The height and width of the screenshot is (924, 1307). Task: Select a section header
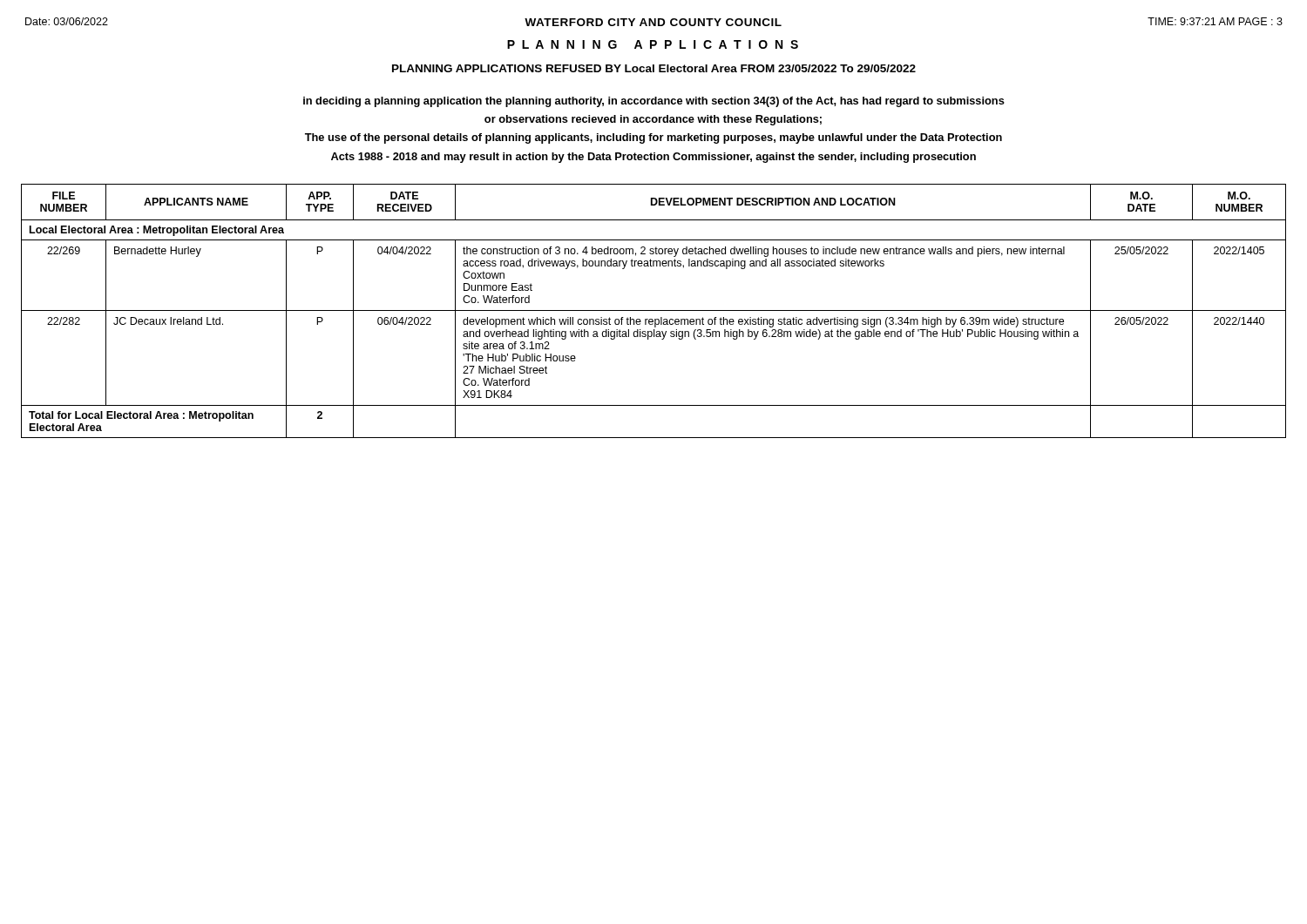654,68
